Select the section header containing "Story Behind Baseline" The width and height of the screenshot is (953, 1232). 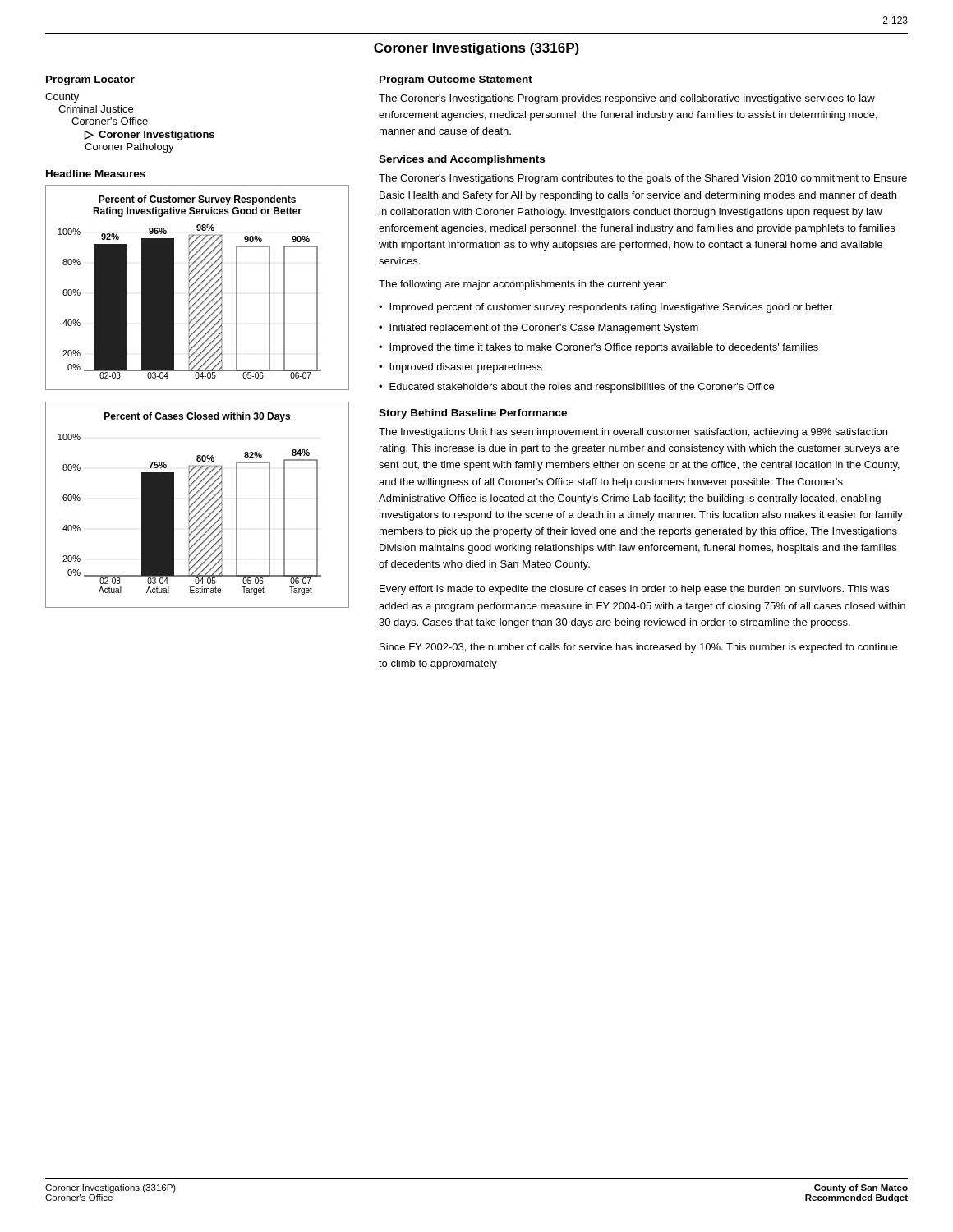click(x=473, y=413)
